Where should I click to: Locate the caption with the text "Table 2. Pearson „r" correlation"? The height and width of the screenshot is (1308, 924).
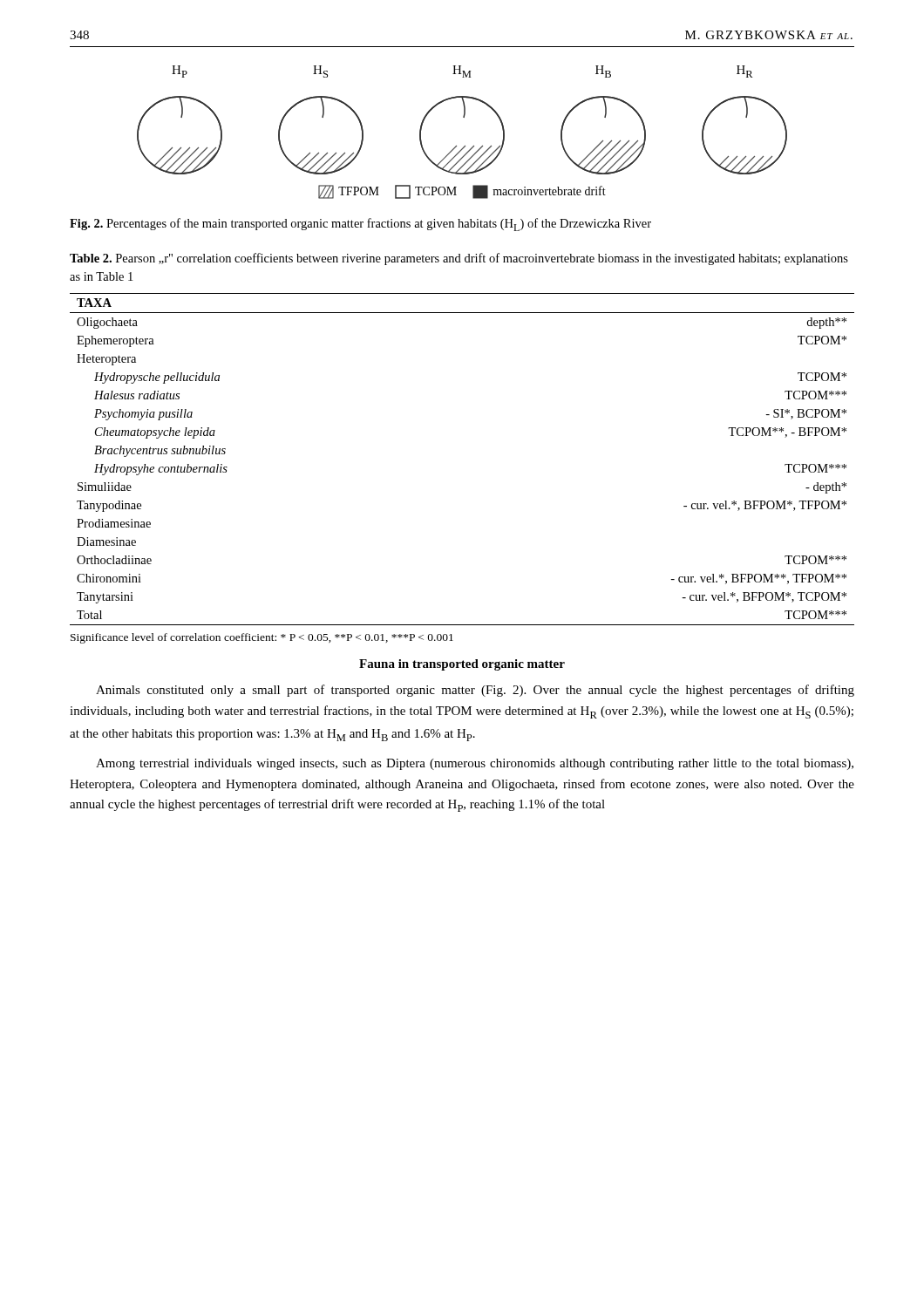click(459, 268)
